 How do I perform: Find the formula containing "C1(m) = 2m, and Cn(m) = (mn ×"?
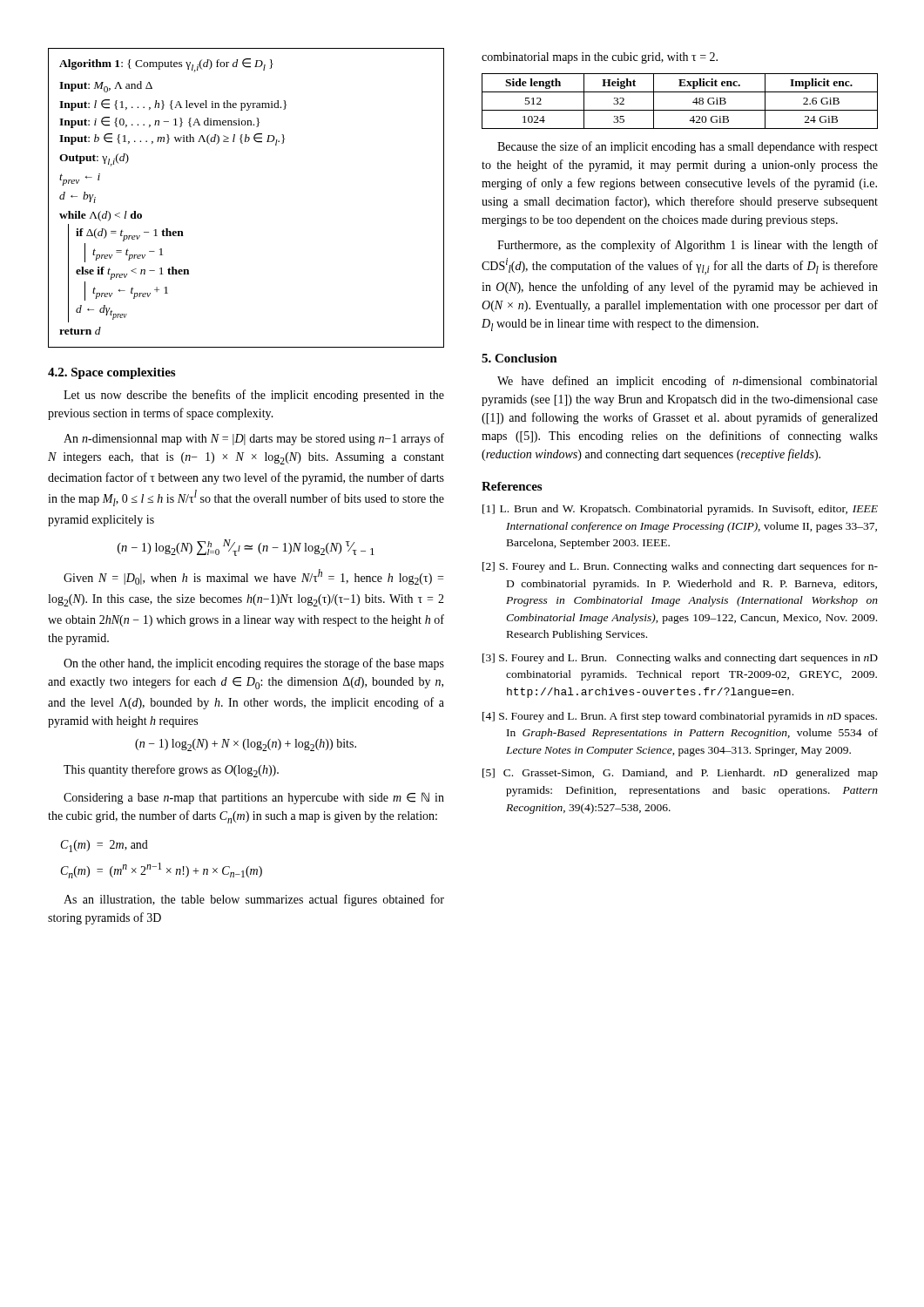[x=161, y=860]
